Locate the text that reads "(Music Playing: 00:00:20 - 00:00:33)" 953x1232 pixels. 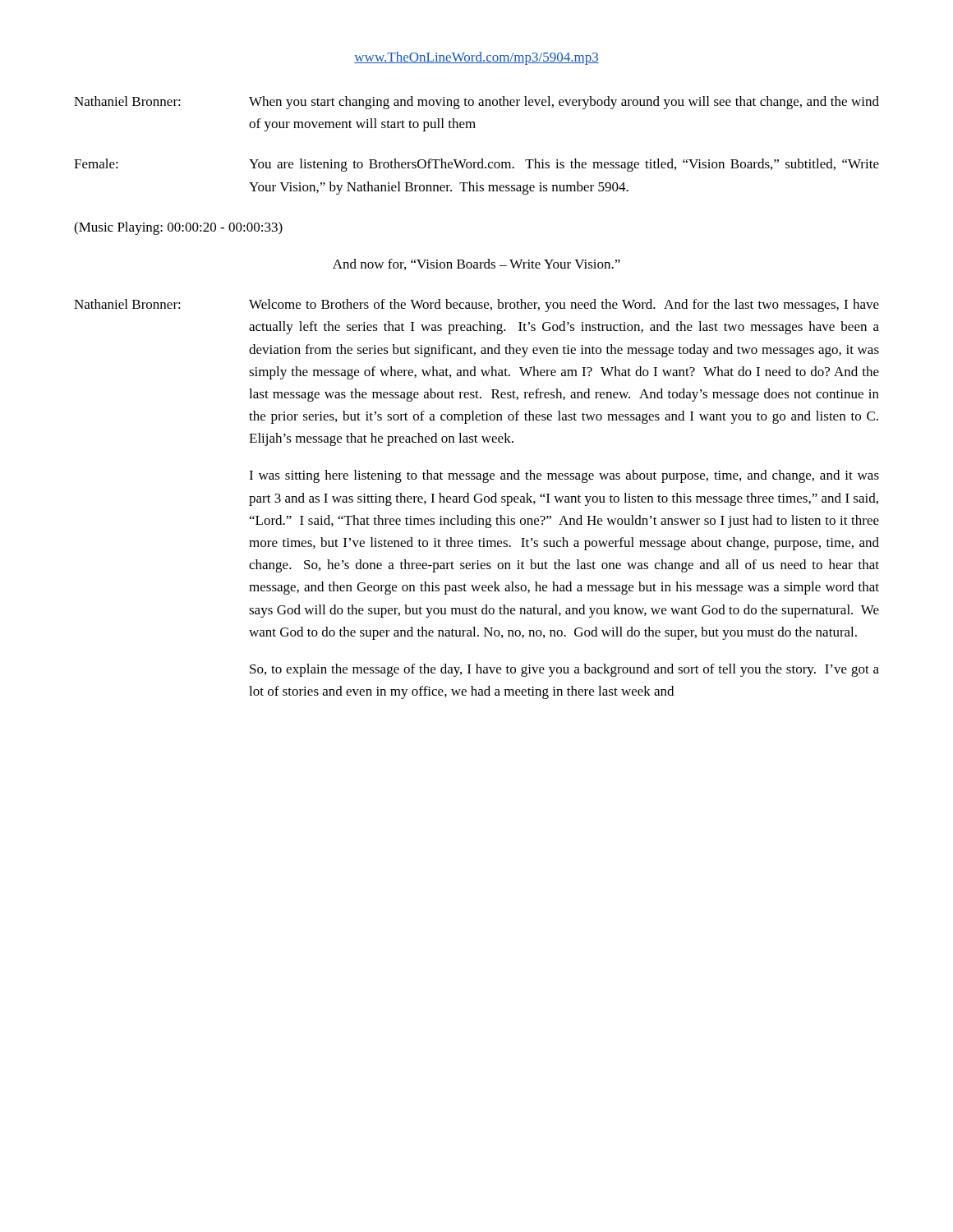[x=178, y=227]
